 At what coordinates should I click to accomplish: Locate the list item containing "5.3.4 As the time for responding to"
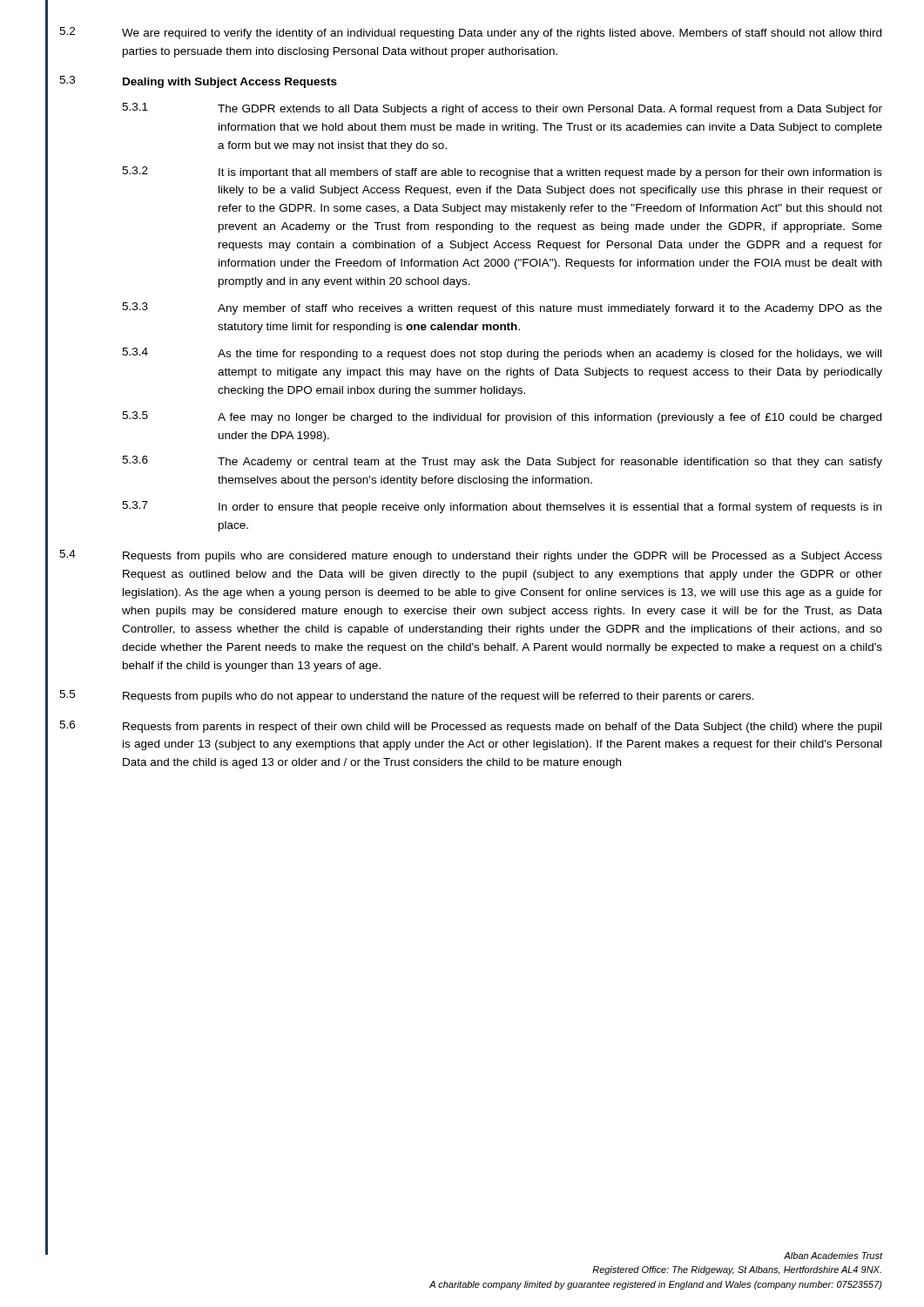click(502, 372)
